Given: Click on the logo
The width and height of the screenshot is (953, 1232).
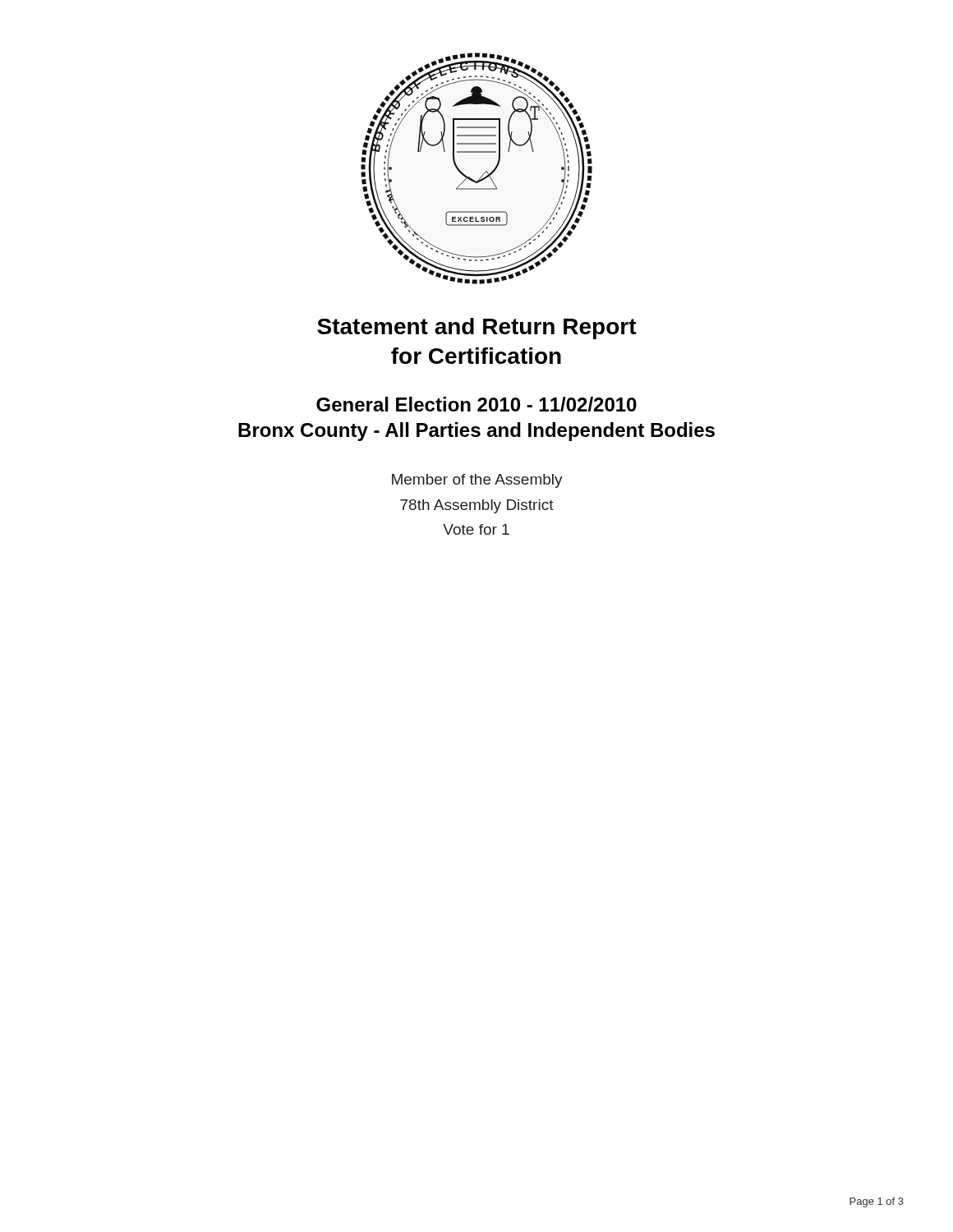Looking at the screenshot, I should [x=476, y=168].
